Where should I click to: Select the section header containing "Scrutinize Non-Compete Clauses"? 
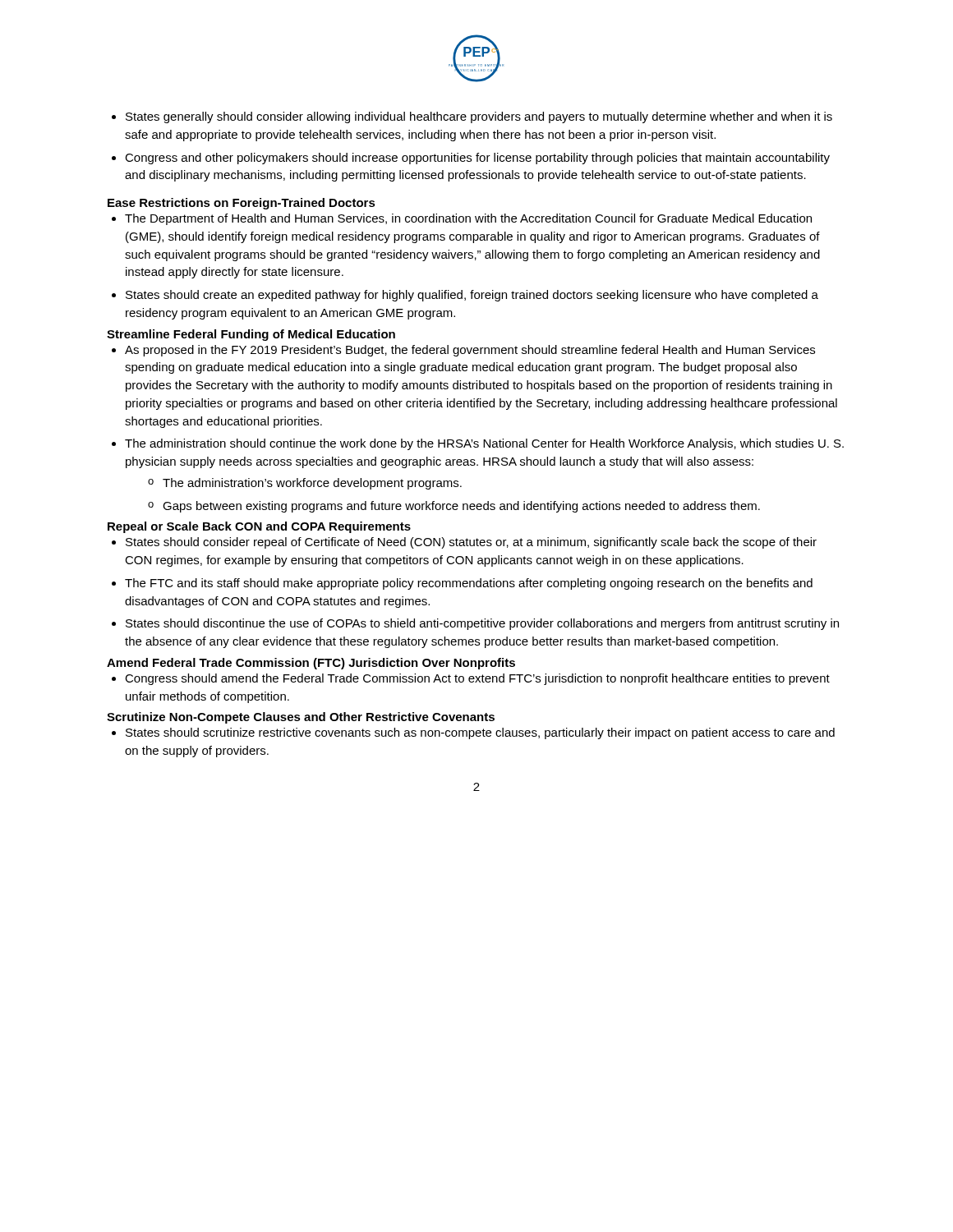[x=301, y=717]
